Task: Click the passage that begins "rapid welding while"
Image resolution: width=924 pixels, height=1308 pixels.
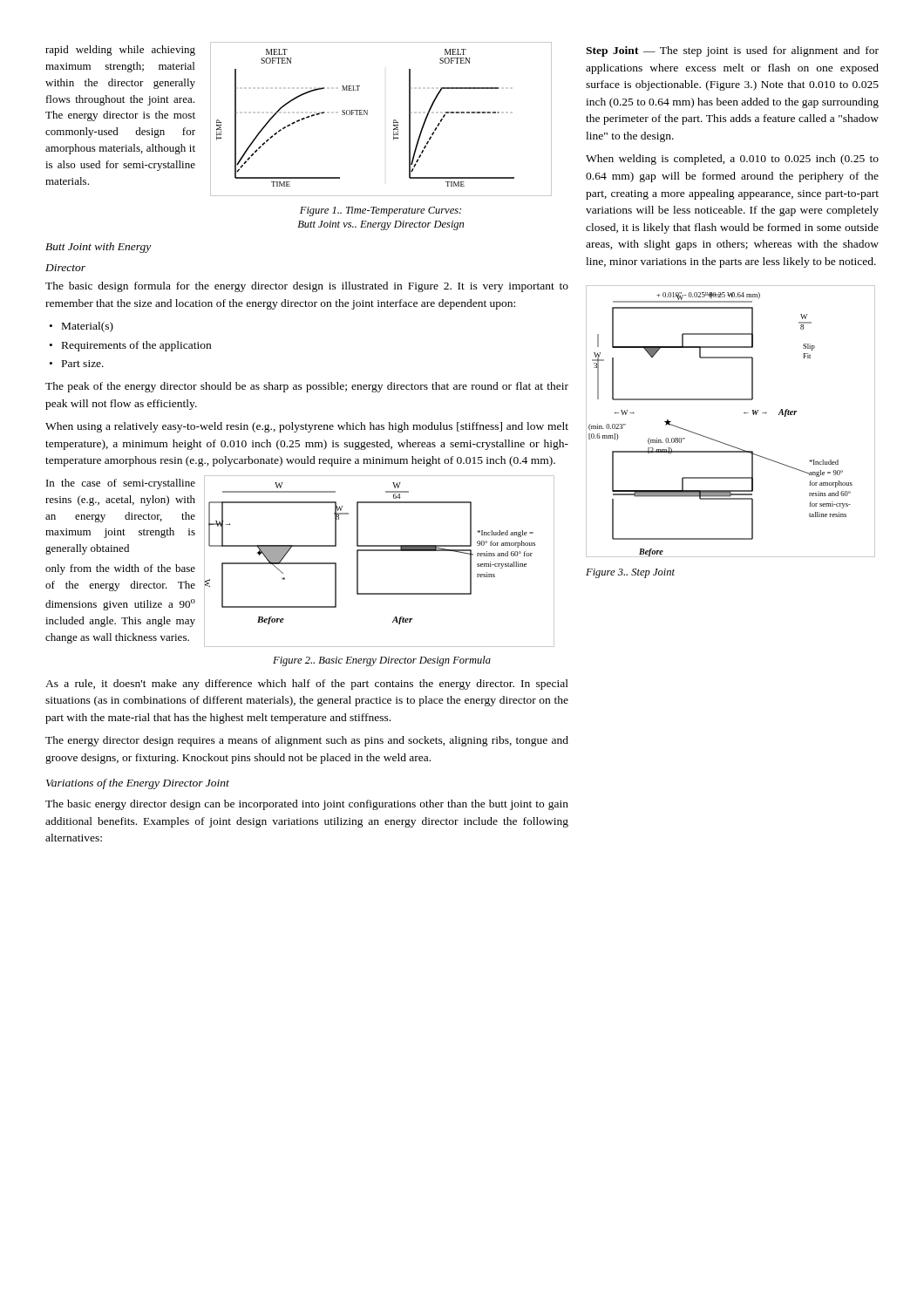Action: click(120, 115)
